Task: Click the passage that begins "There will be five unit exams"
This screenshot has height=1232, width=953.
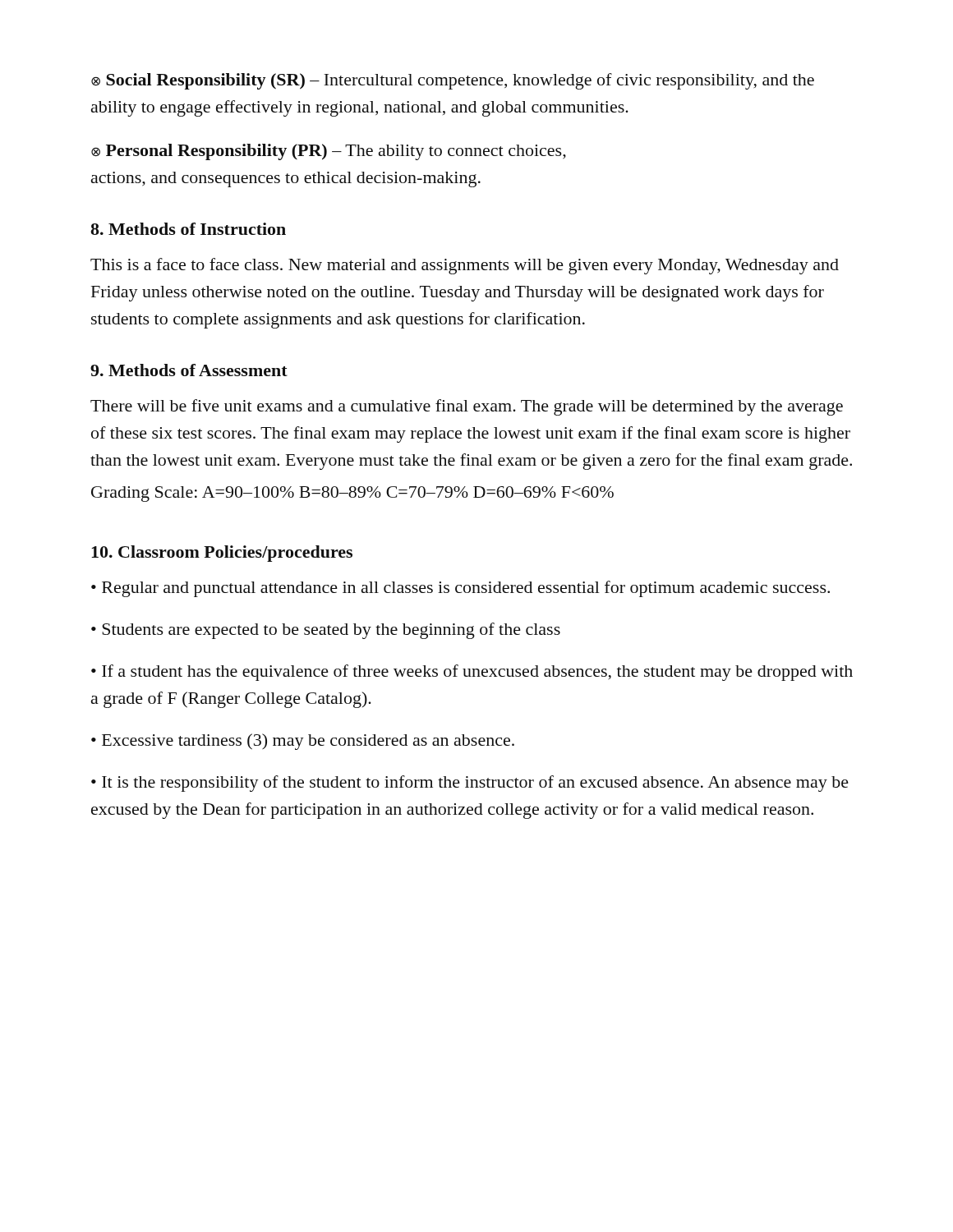Action: pyautogui.click(x=472, y=432)
